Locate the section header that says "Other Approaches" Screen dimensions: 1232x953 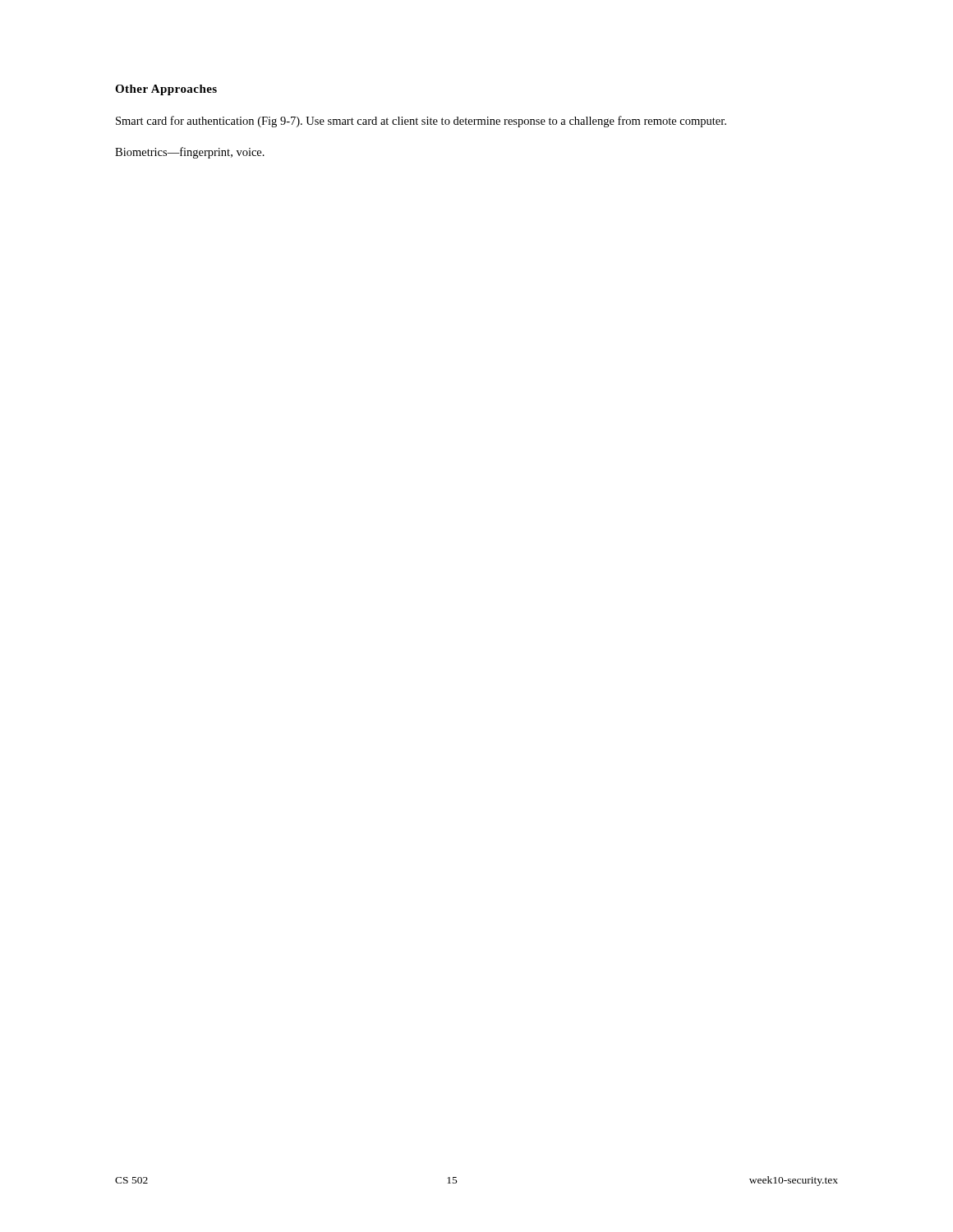tap(166, 89)
